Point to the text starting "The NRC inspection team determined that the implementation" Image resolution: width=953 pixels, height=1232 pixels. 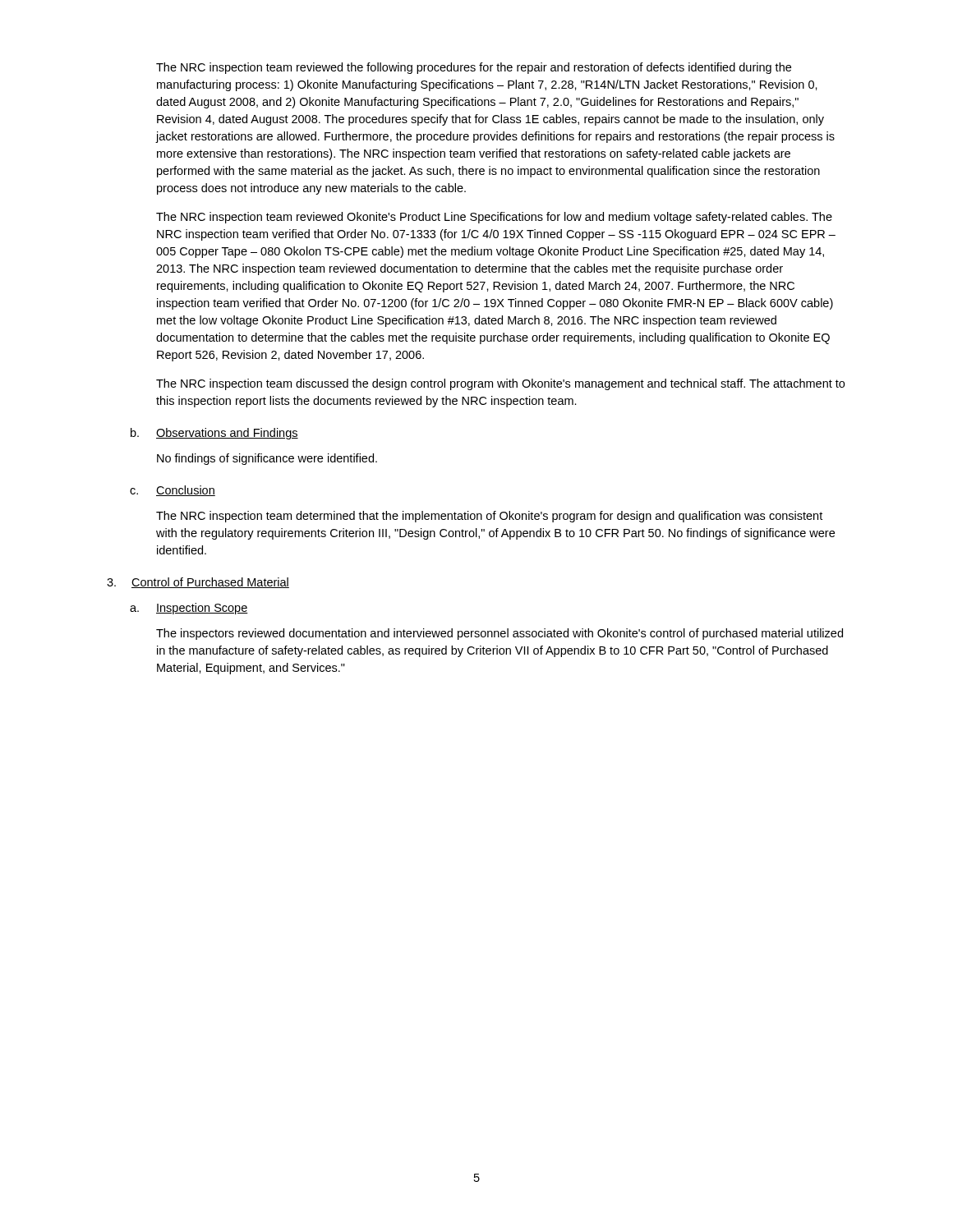501,534
